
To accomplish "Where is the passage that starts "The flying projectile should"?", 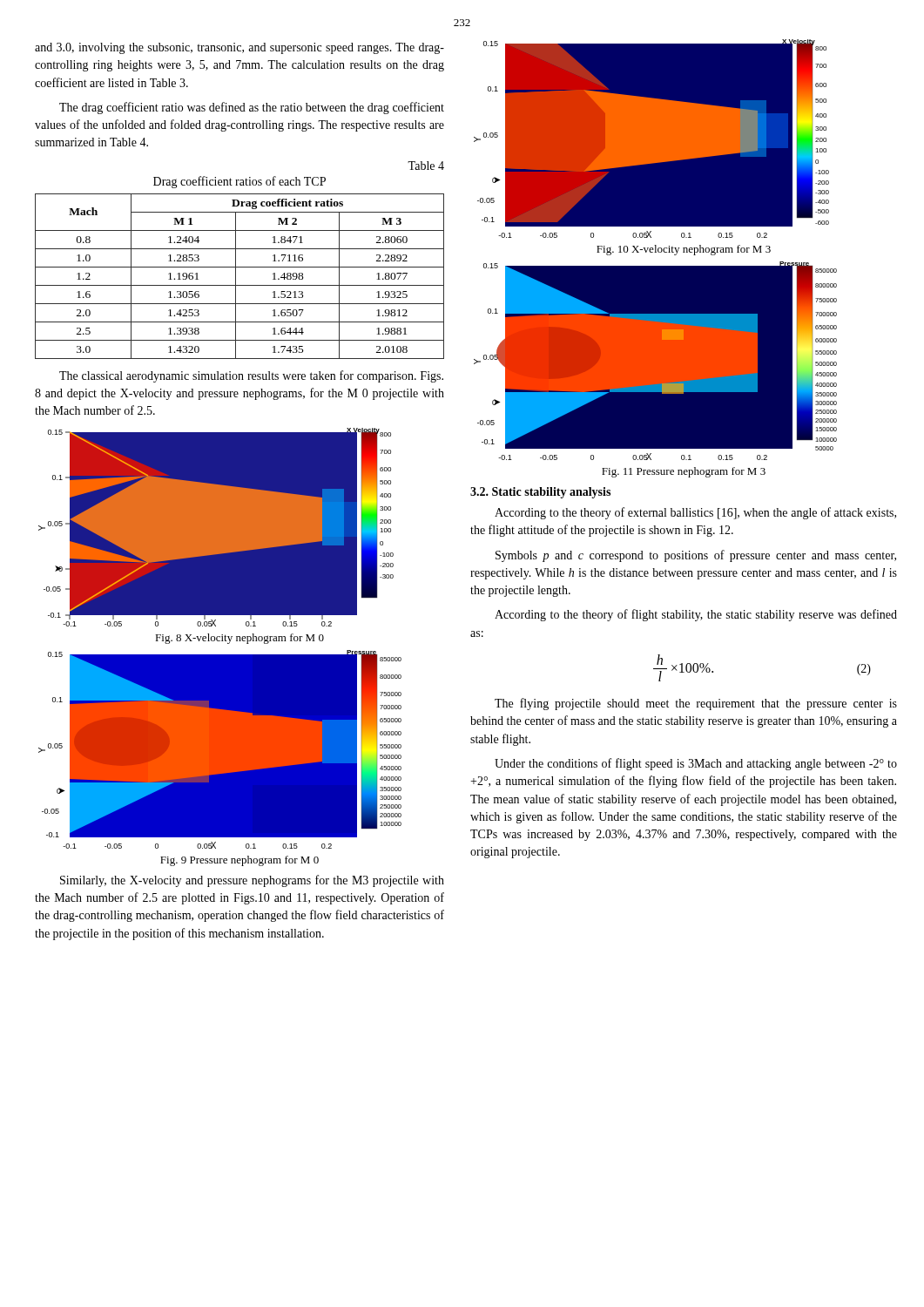I will pos(684,722).
